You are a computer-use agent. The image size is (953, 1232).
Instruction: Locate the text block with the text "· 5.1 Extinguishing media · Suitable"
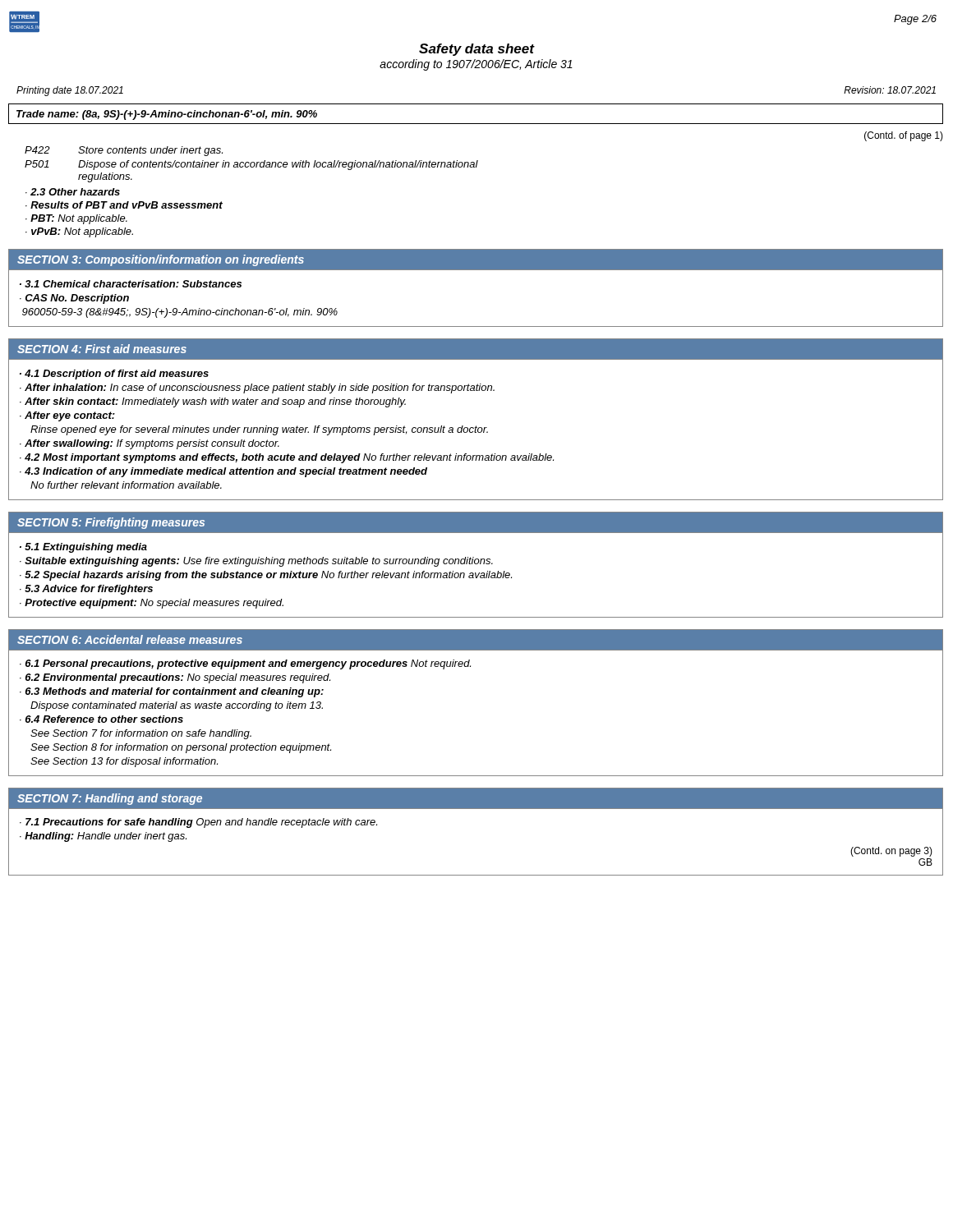pos(476,575)
